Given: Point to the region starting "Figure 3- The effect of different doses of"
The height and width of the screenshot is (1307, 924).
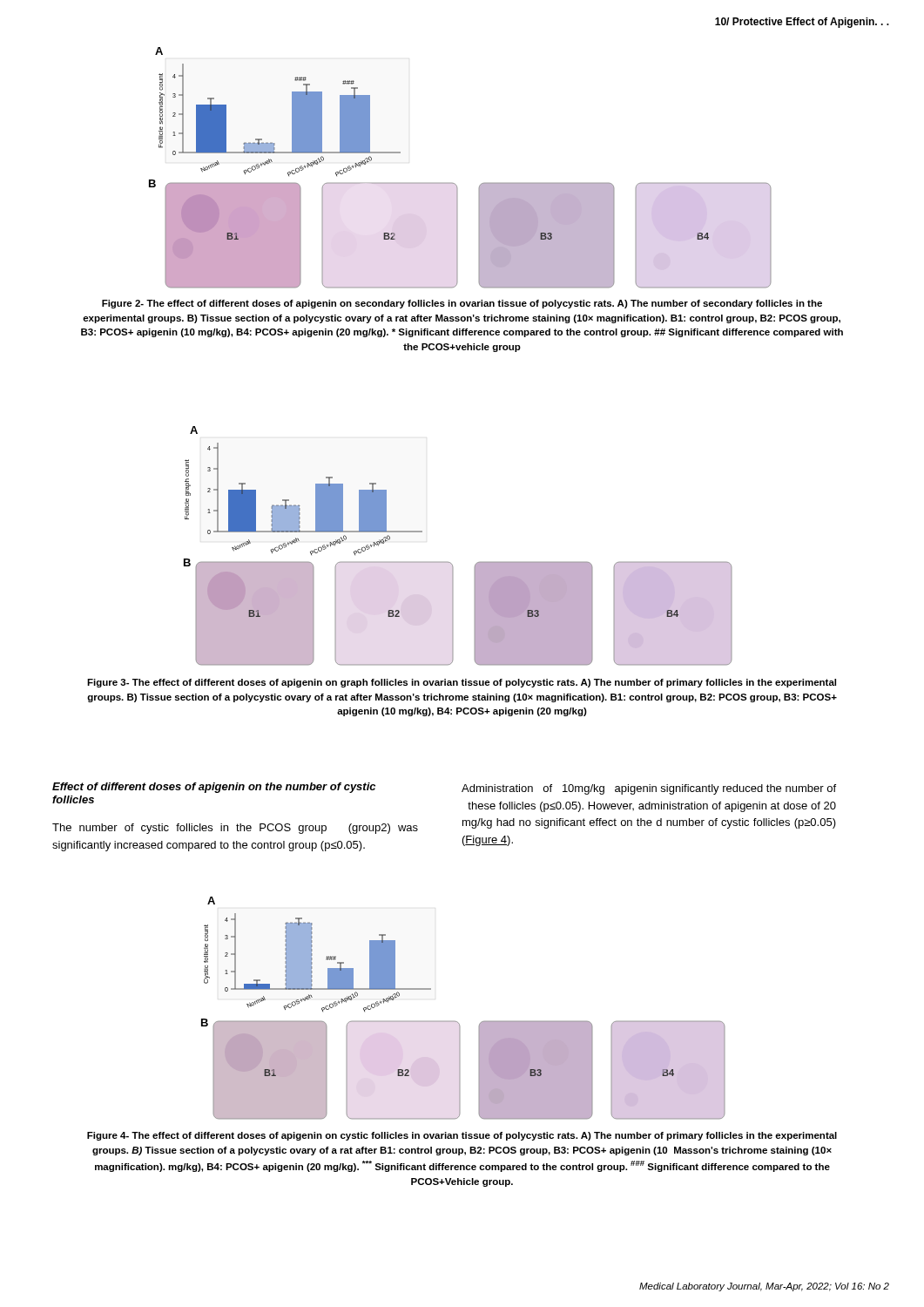Looking at the screenshot, I should [x=462, y=697].
